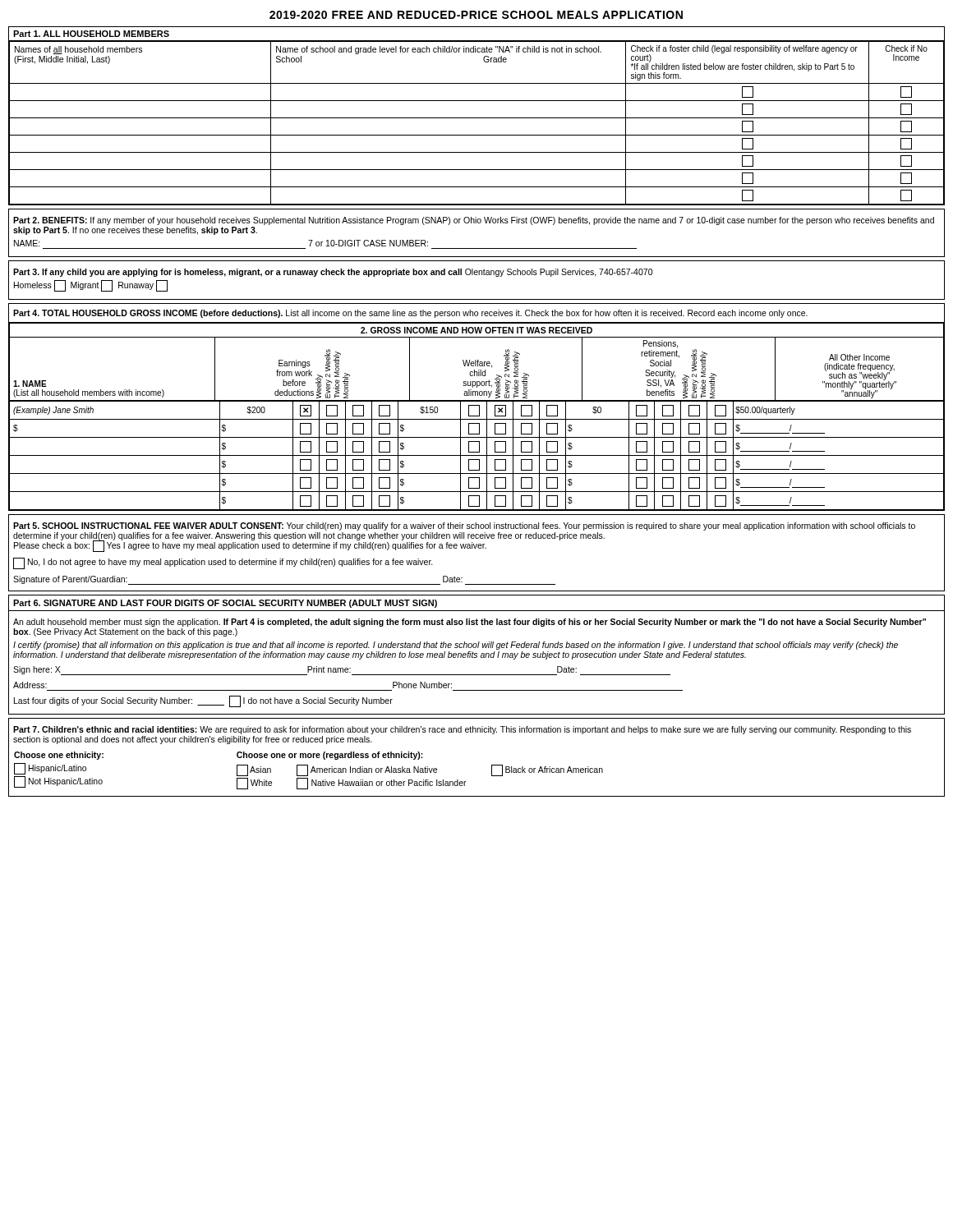This screenshot has height=1232, width=953.
Task: Point to the passage starting "An adult household member must sign"
Action: point(476,662)
